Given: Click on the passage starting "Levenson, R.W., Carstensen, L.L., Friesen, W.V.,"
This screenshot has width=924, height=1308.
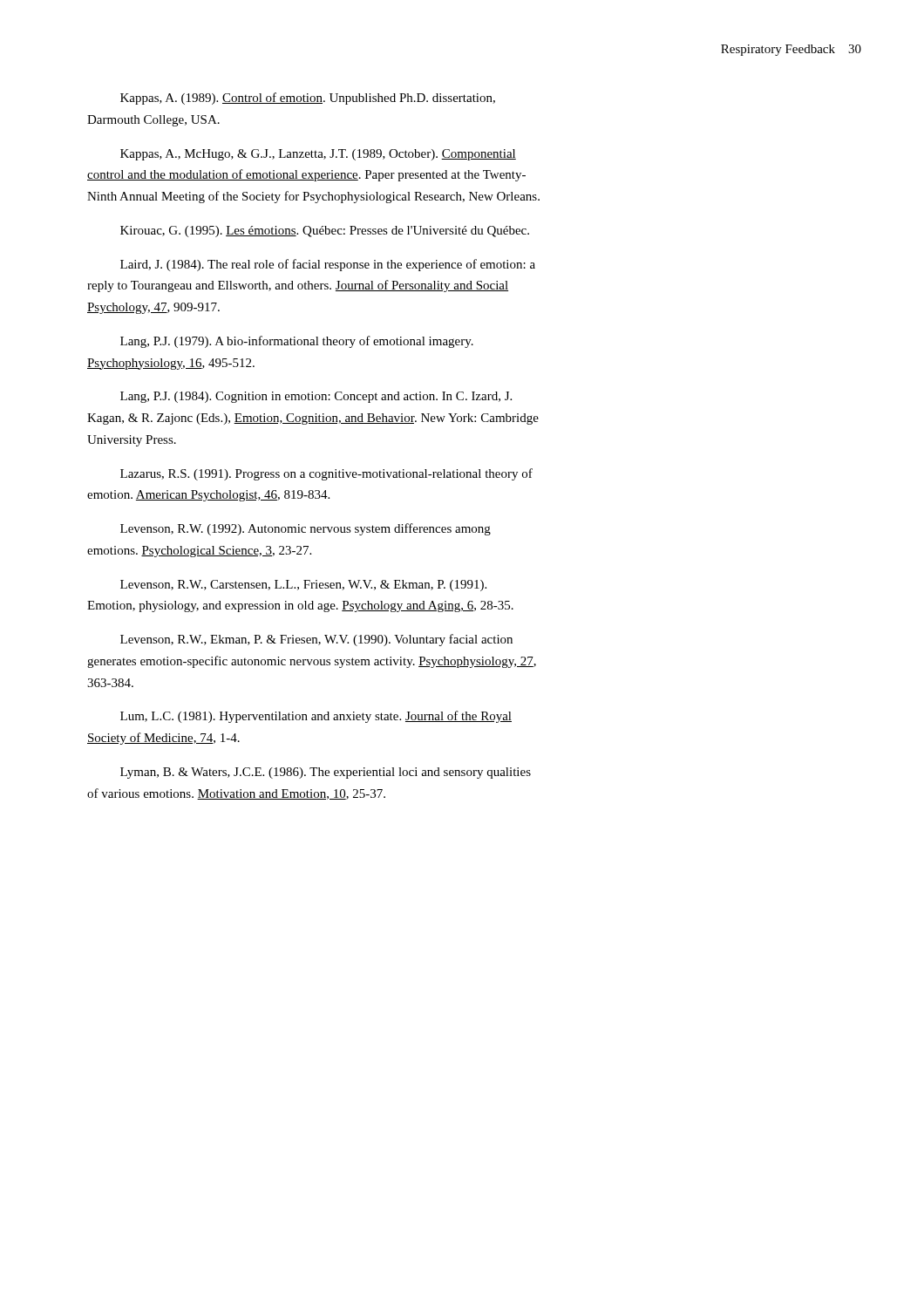Looking at the screenshot, I should coord(474,595).
